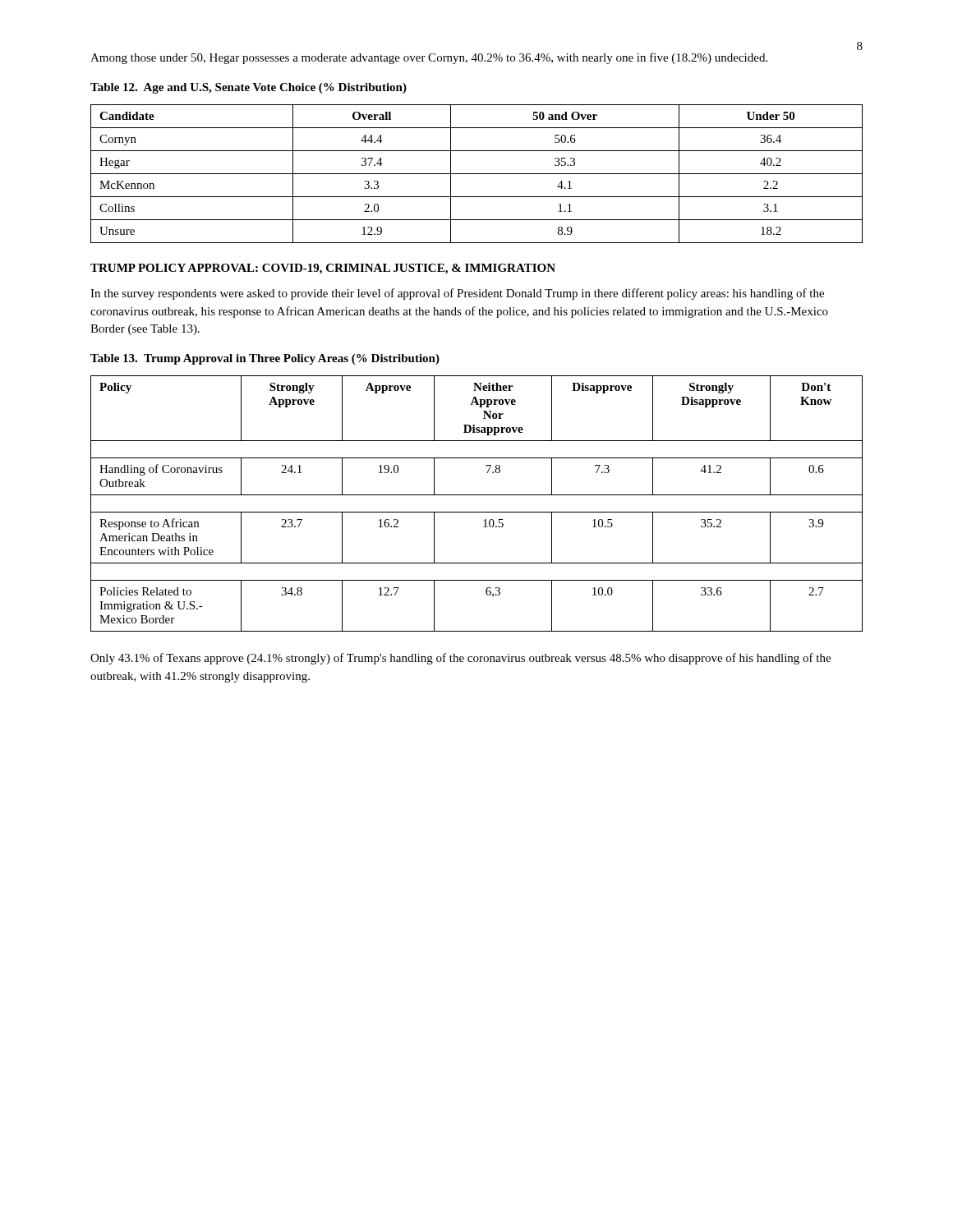This screenshot has width=953, height=1232.
Task: Click on the text block starting "Table 12. Age and U.S, Senate"
Action: pyautogui.click(x=248, y=87)
